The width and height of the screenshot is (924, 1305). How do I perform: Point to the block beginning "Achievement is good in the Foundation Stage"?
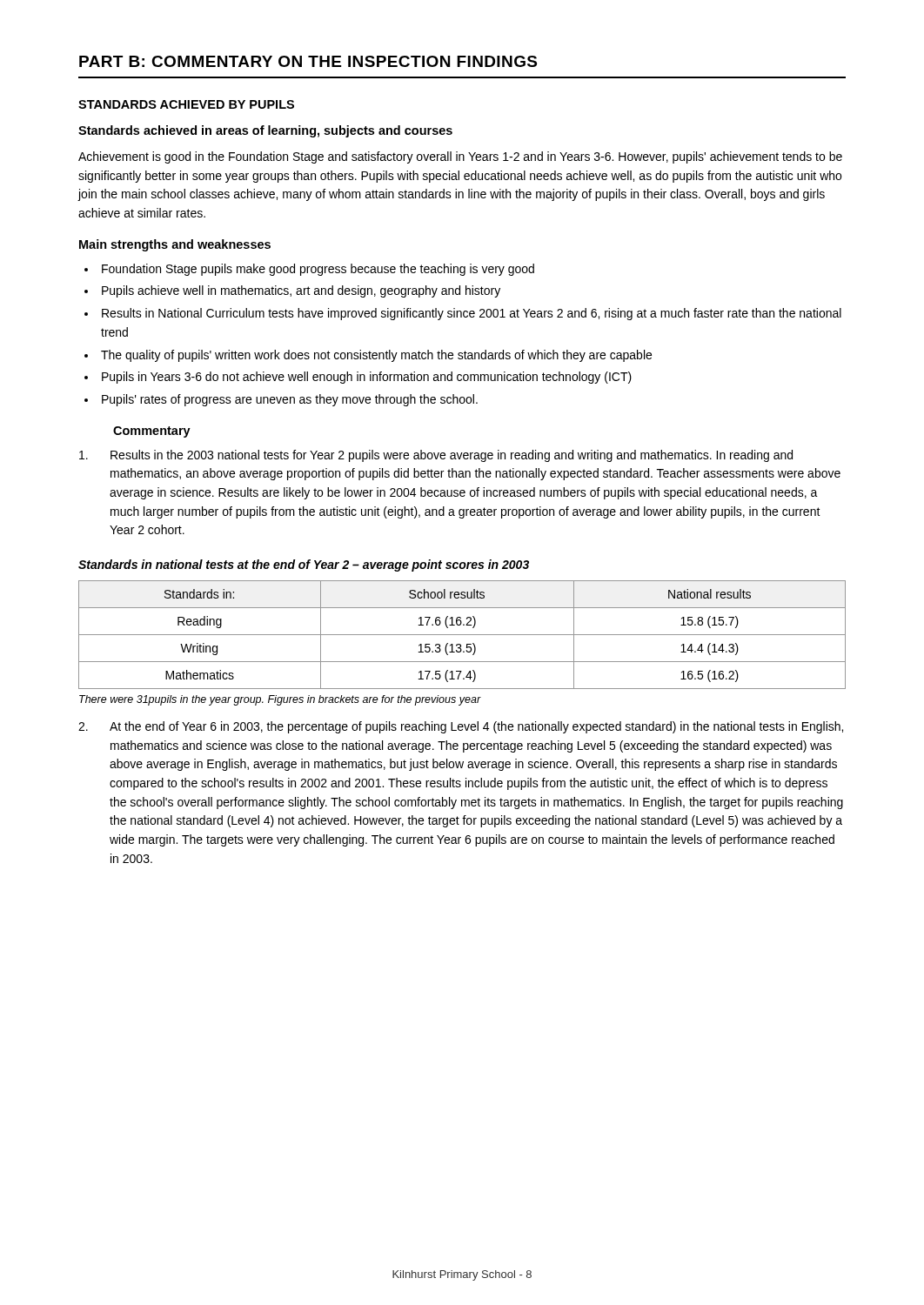[x=462, y=186]
